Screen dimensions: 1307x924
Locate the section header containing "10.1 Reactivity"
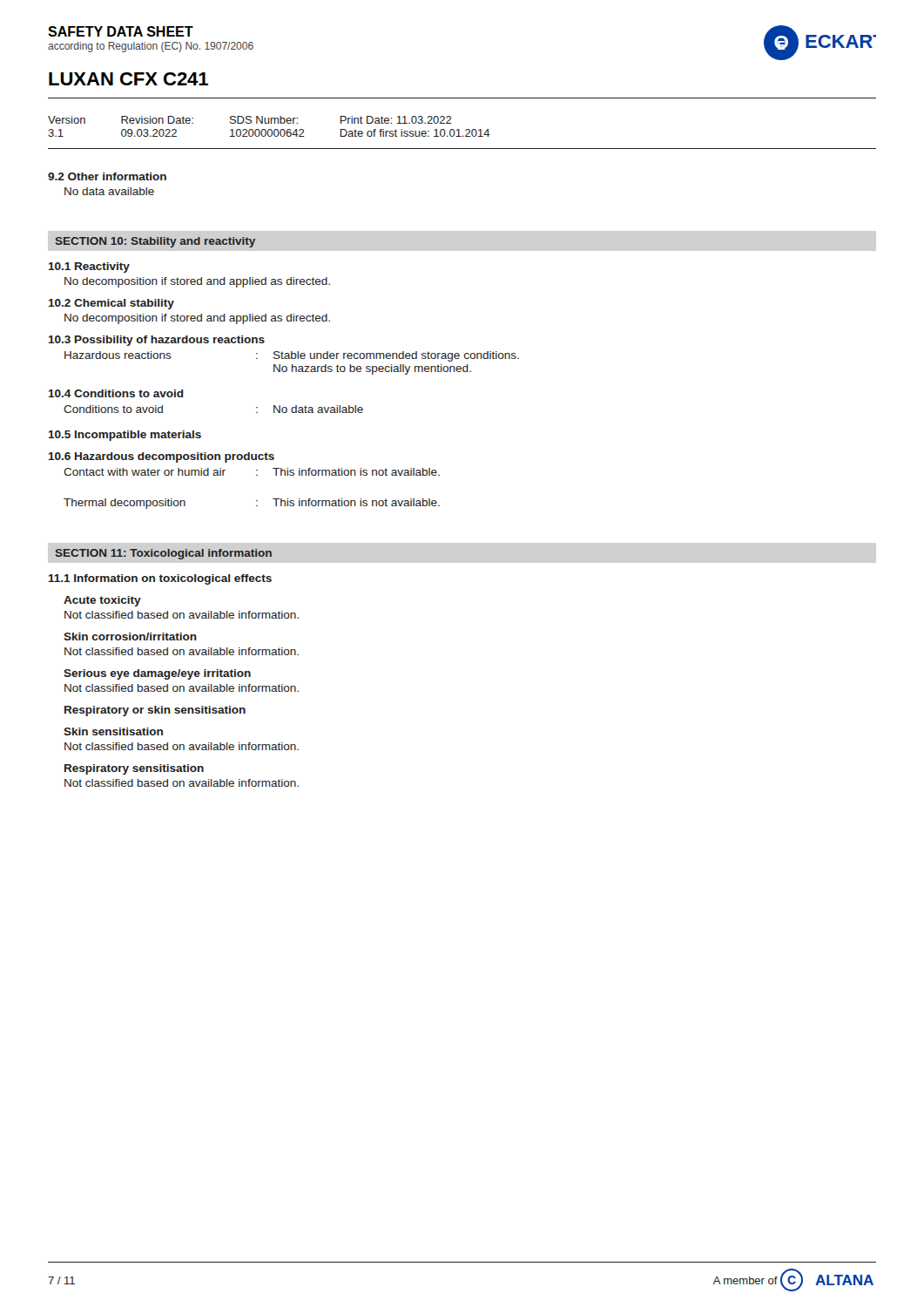click(x=89, y=266)
